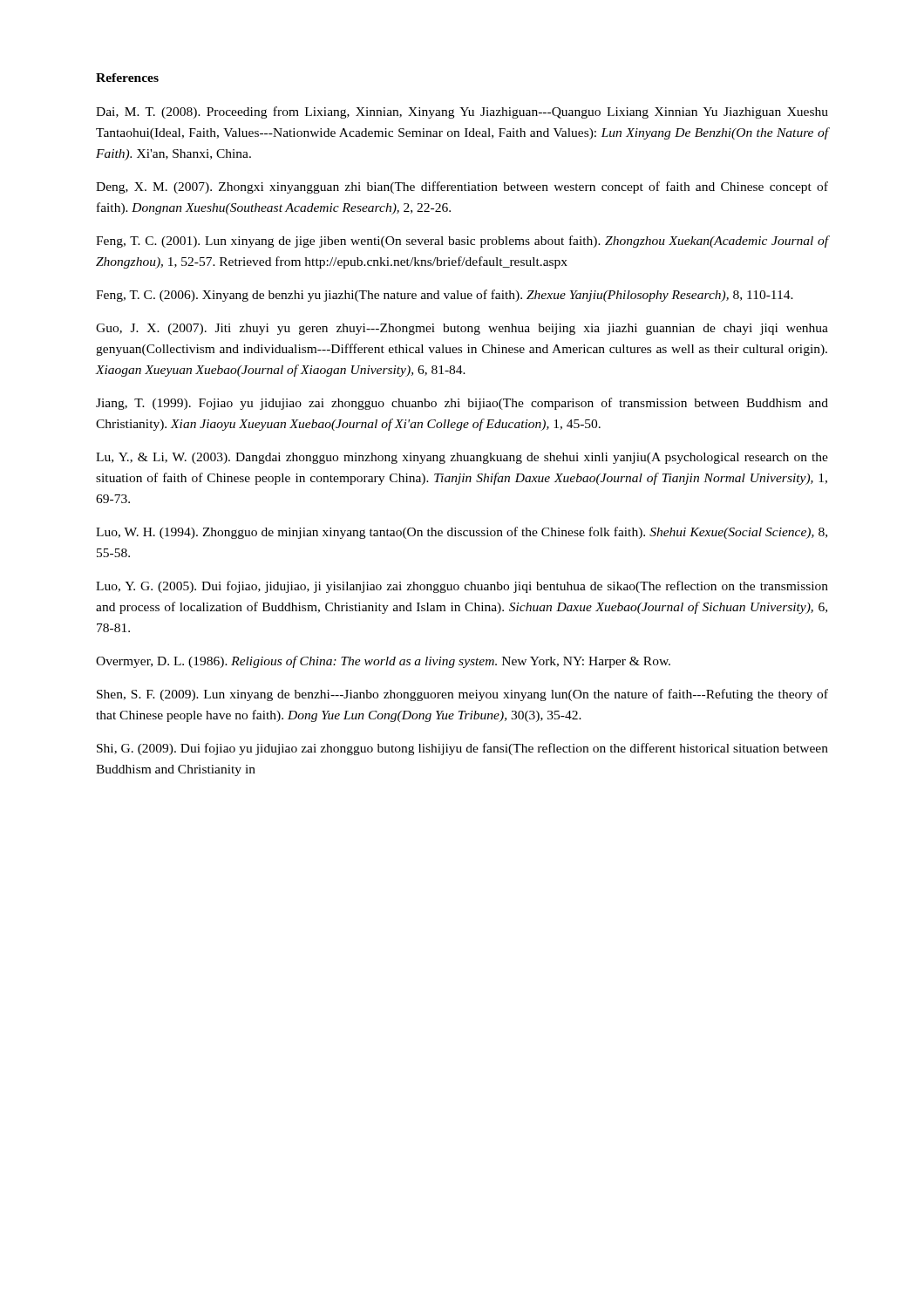The image size is (924, 1308).
Task: Locate the list item containing "Shen, S. F. (2009)."
Action: [462, 704]
